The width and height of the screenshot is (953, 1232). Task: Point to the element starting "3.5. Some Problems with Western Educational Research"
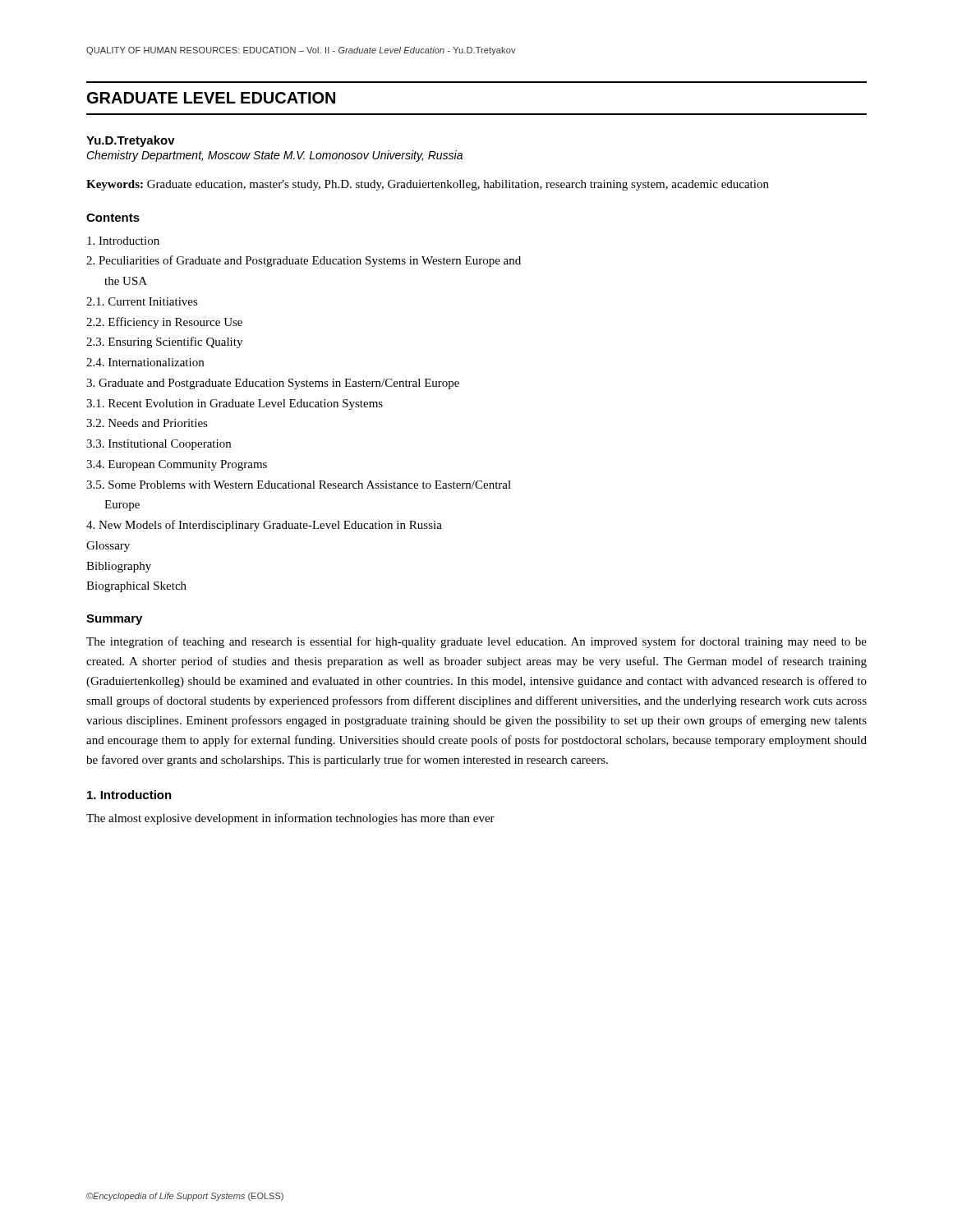tap(299, 484)
